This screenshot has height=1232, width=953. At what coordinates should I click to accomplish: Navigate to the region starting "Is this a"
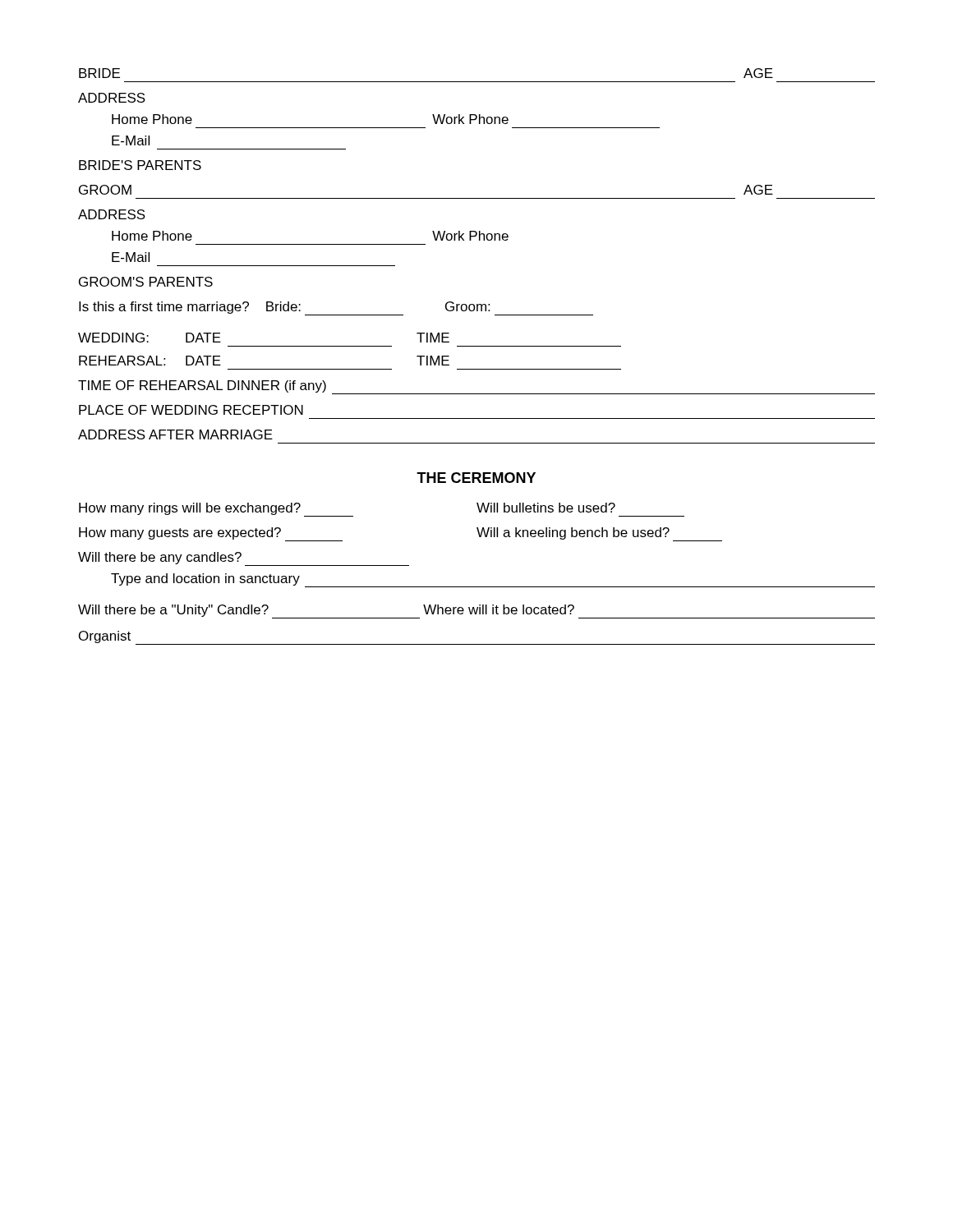tap(336, 307)
